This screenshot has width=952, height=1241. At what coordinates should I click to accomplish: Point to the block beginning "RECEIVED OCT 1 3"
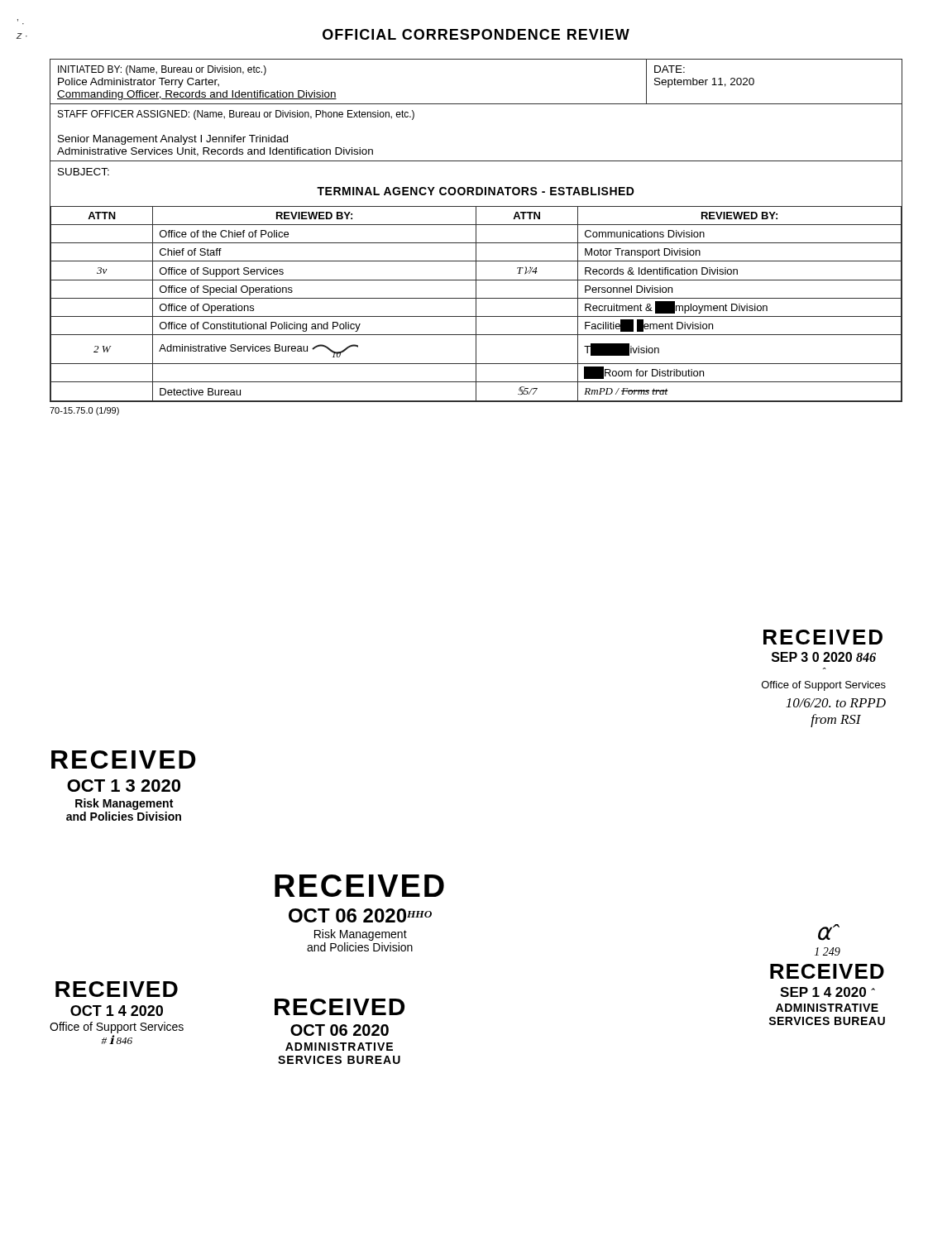pyautogui.click(x=124, y=784)
